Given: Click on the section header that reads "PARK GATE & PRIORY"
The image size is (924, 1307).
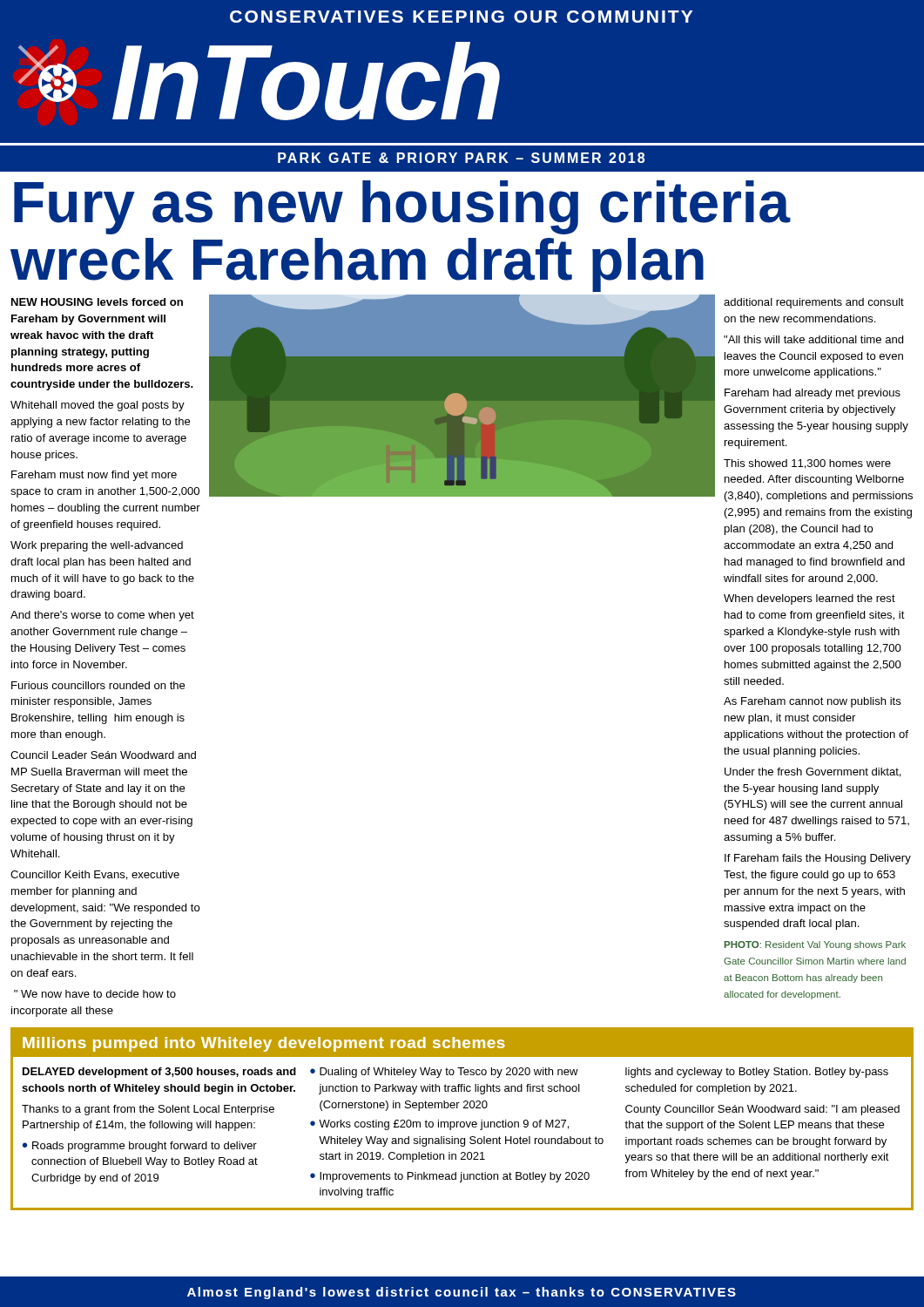Looking at the screenshot, I should click(x=462, y=158).
